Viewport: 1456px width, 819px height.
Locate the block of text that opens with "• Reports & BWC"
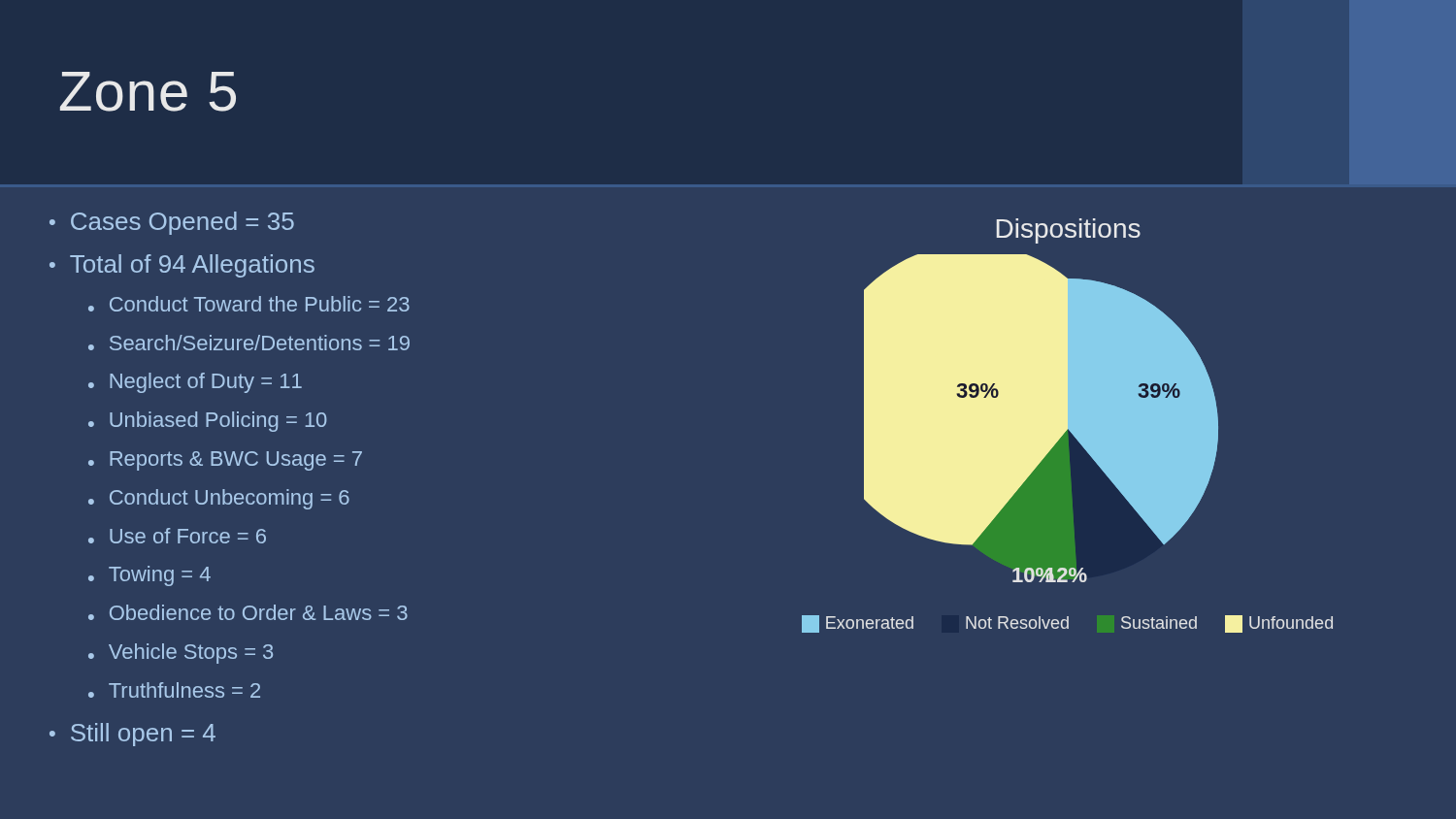225,461
